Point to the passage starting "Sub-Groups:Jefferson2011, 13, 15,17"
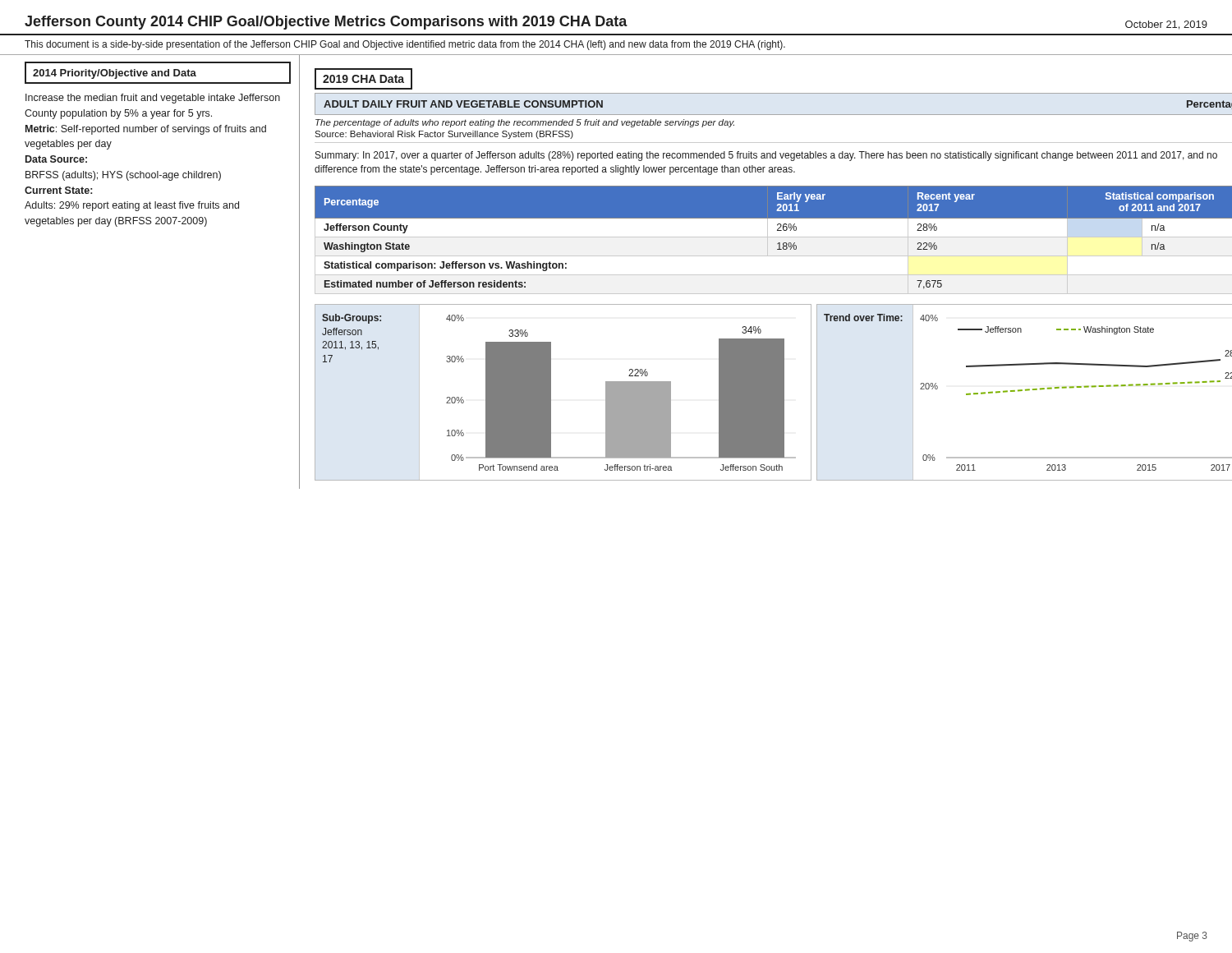This screenshot has height=953, width=1232. [x=352, y=338]
